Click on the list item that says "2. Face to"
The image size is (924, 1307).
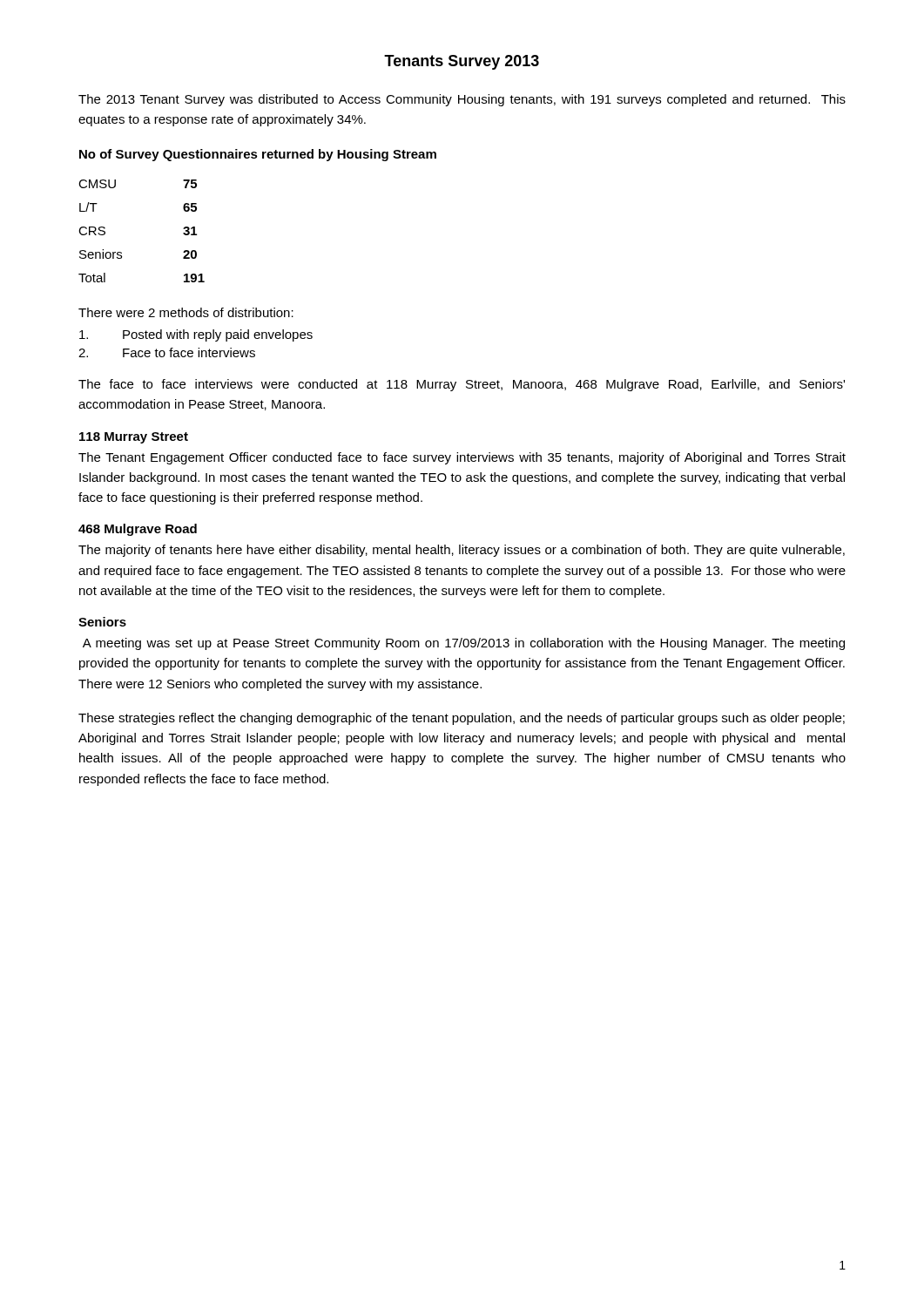pyautogui.click(x=167, y=352)
